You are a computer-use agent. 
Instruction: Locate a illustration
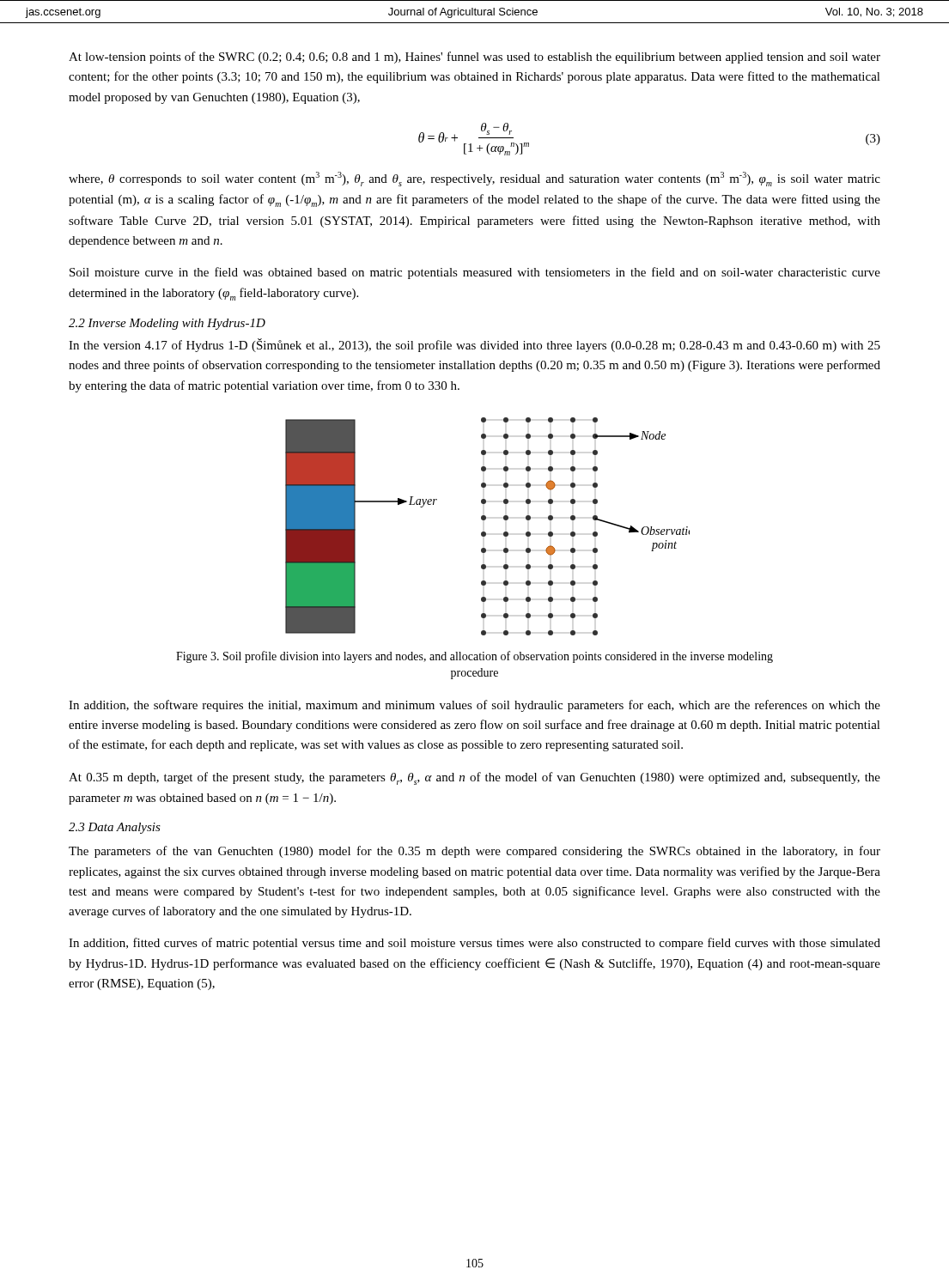tap(474, 527)
